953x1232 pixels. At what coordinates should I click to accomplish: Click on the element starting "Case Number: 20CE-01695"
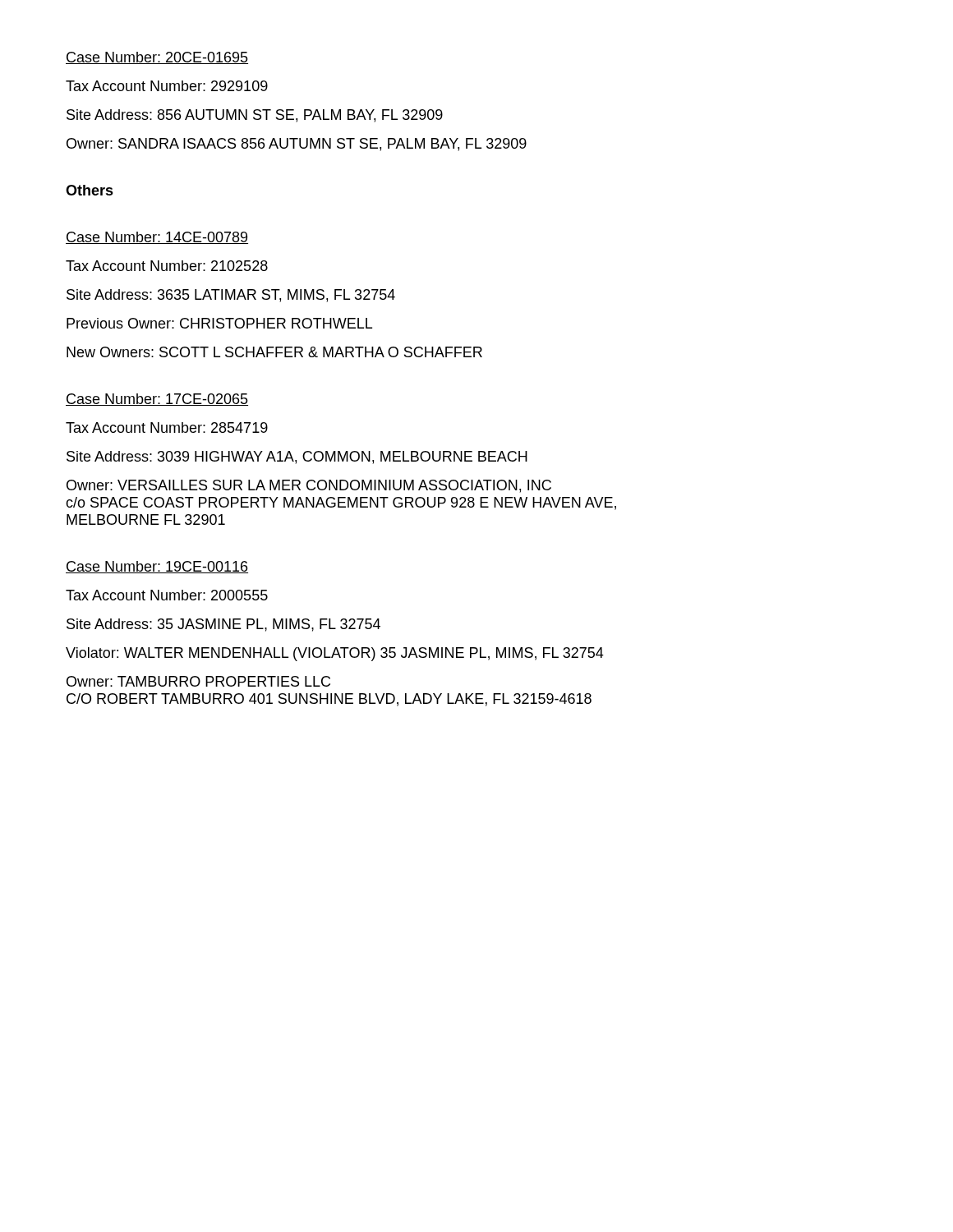(x=157, y=58)
